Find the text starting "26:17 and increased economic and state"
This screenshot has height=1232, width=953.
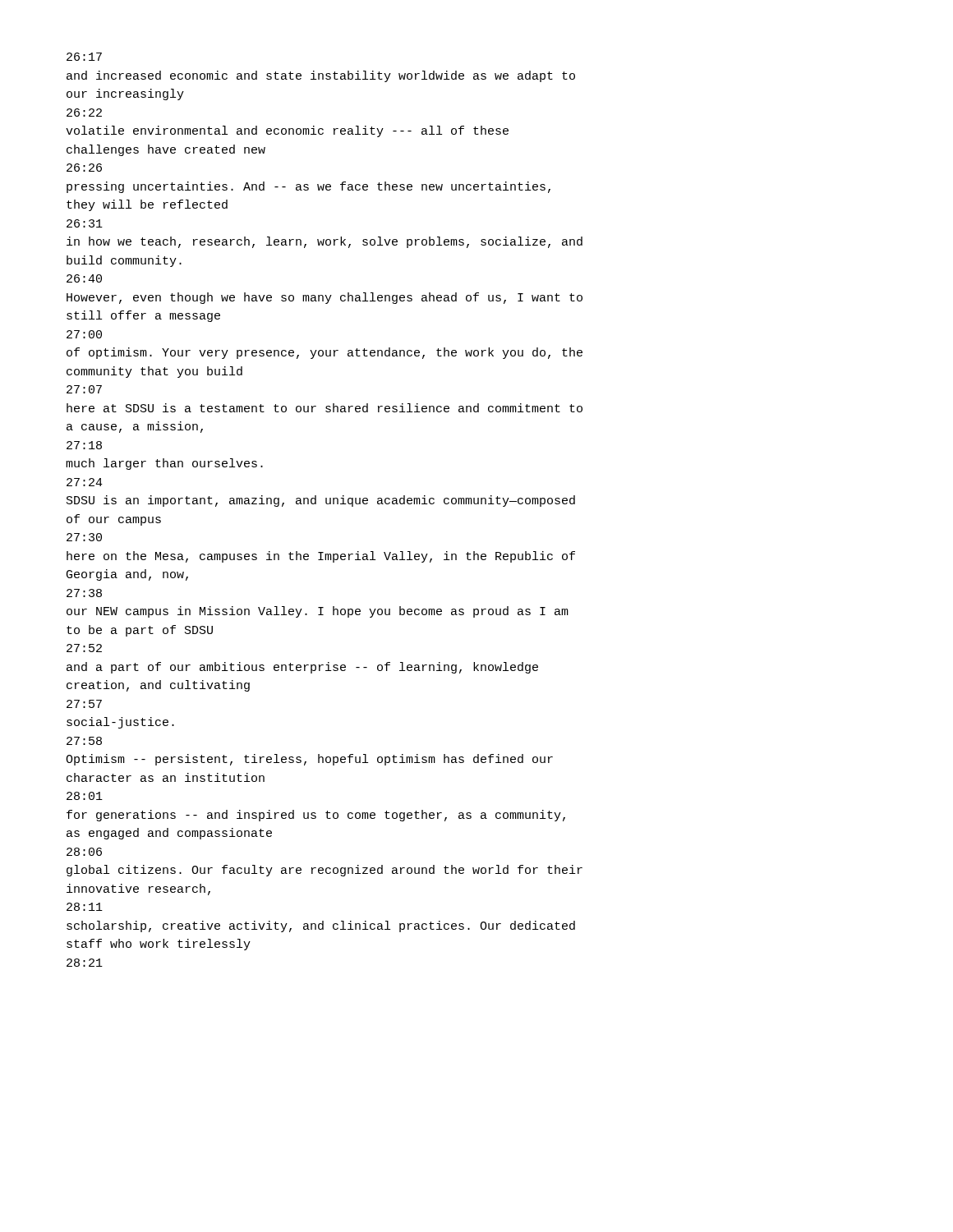[x=476, y=511]
